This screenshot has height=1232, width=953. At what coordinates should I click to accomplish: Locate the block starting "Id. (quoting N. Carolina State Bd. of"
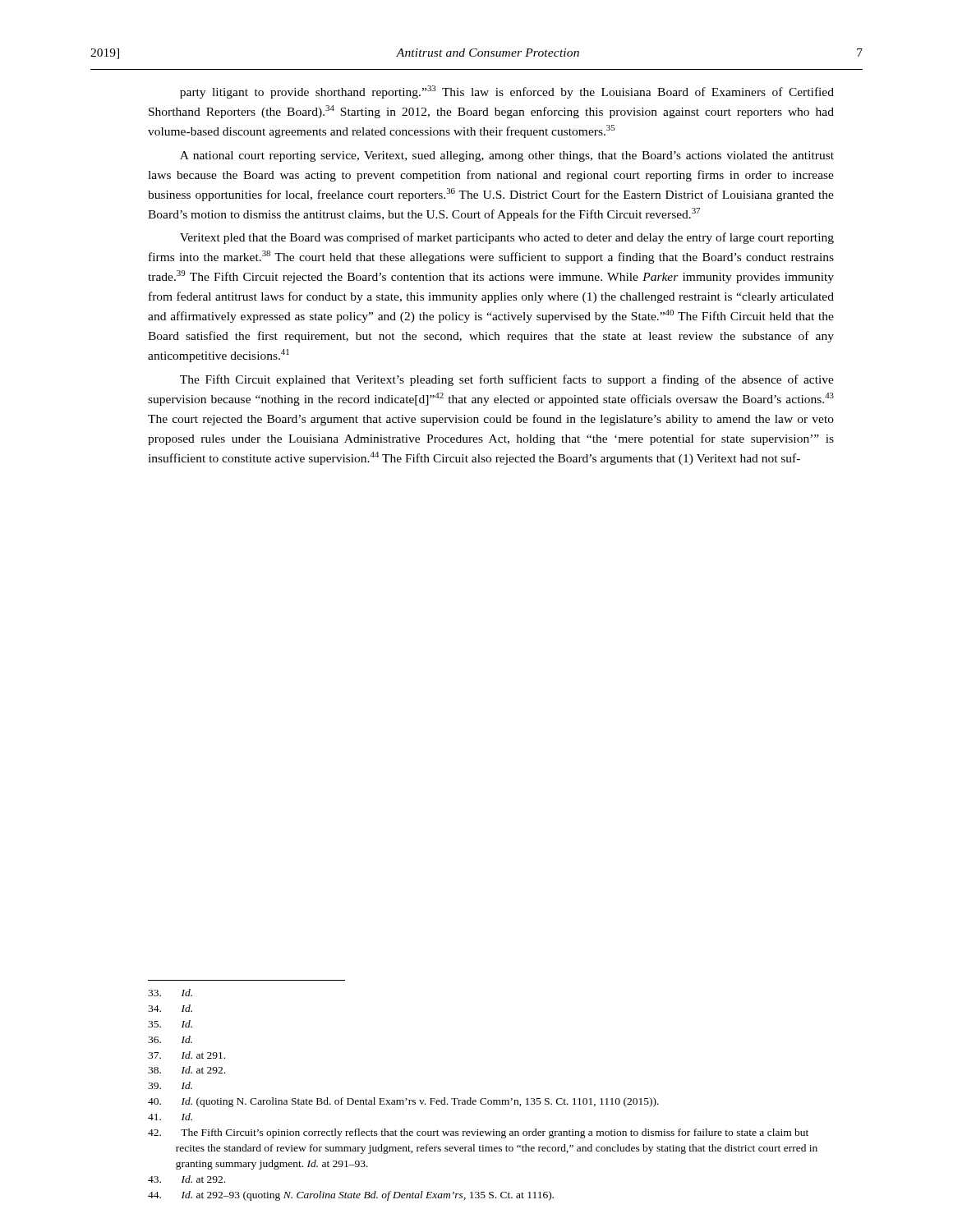404,1102
